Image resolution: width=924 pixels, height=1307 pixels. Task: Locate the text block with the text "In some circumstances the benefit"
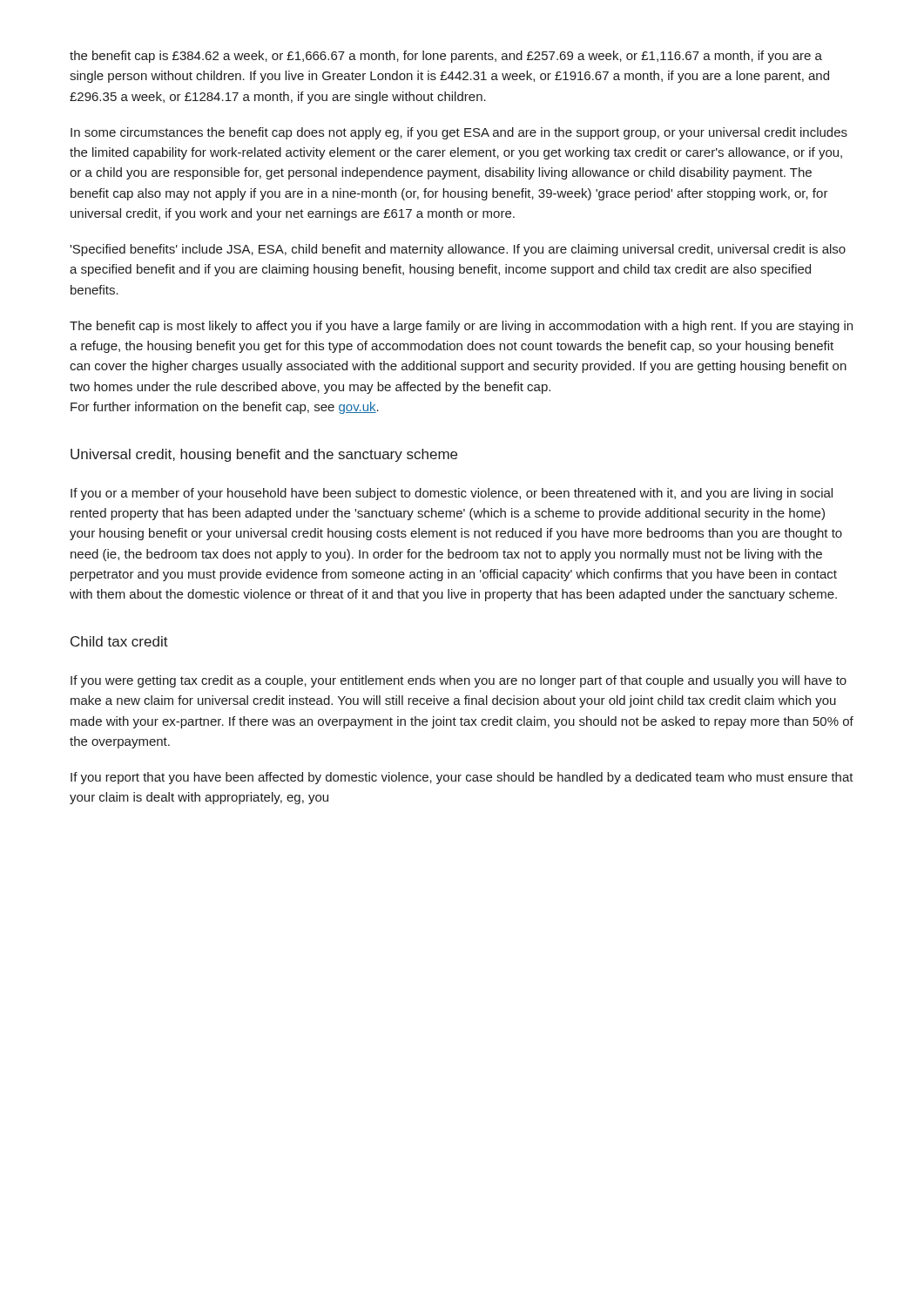tap(462, 172)
